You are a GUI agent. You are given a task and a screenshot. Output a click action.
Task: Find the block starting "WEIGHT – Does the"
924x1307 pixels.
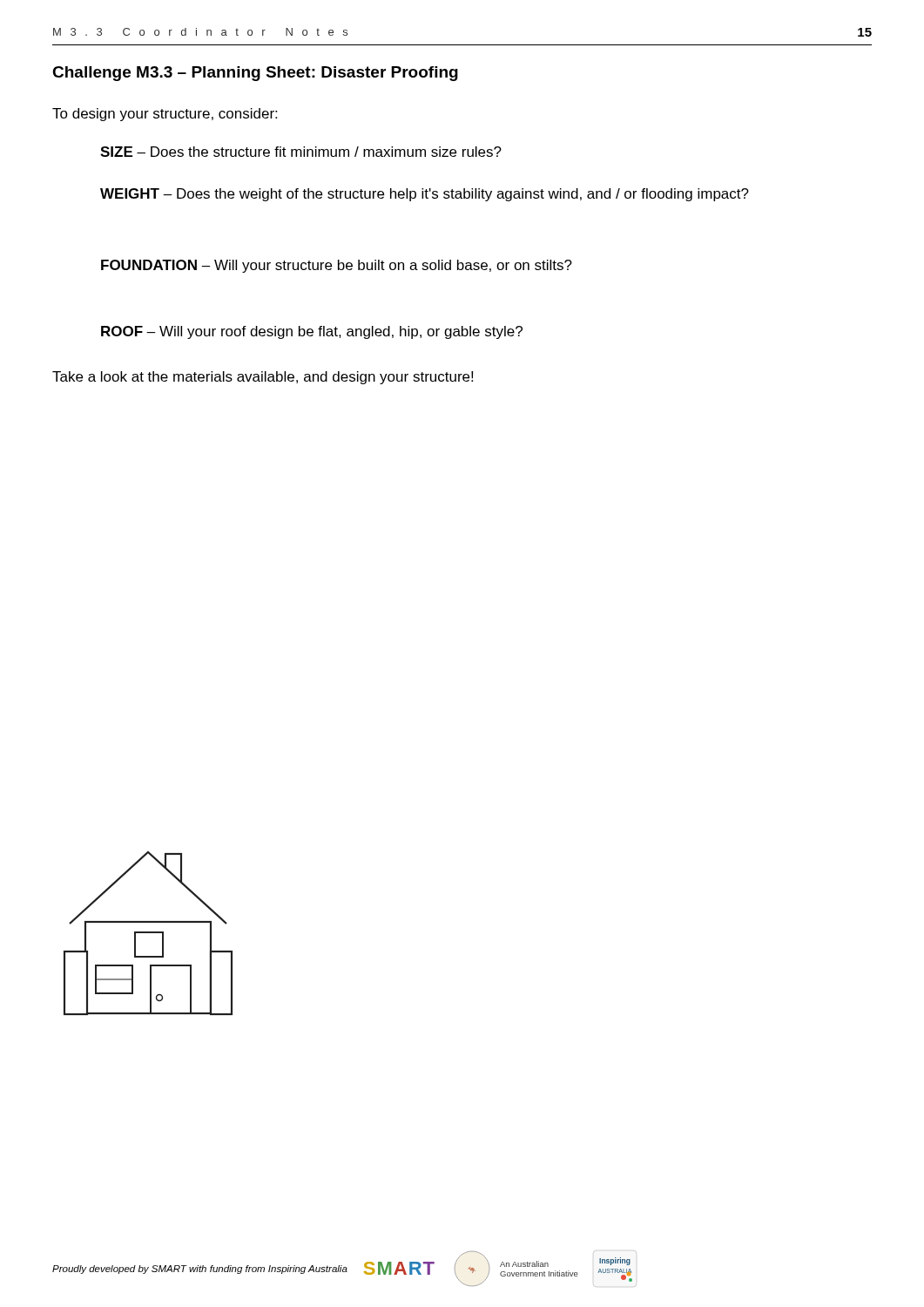[425, 194]
